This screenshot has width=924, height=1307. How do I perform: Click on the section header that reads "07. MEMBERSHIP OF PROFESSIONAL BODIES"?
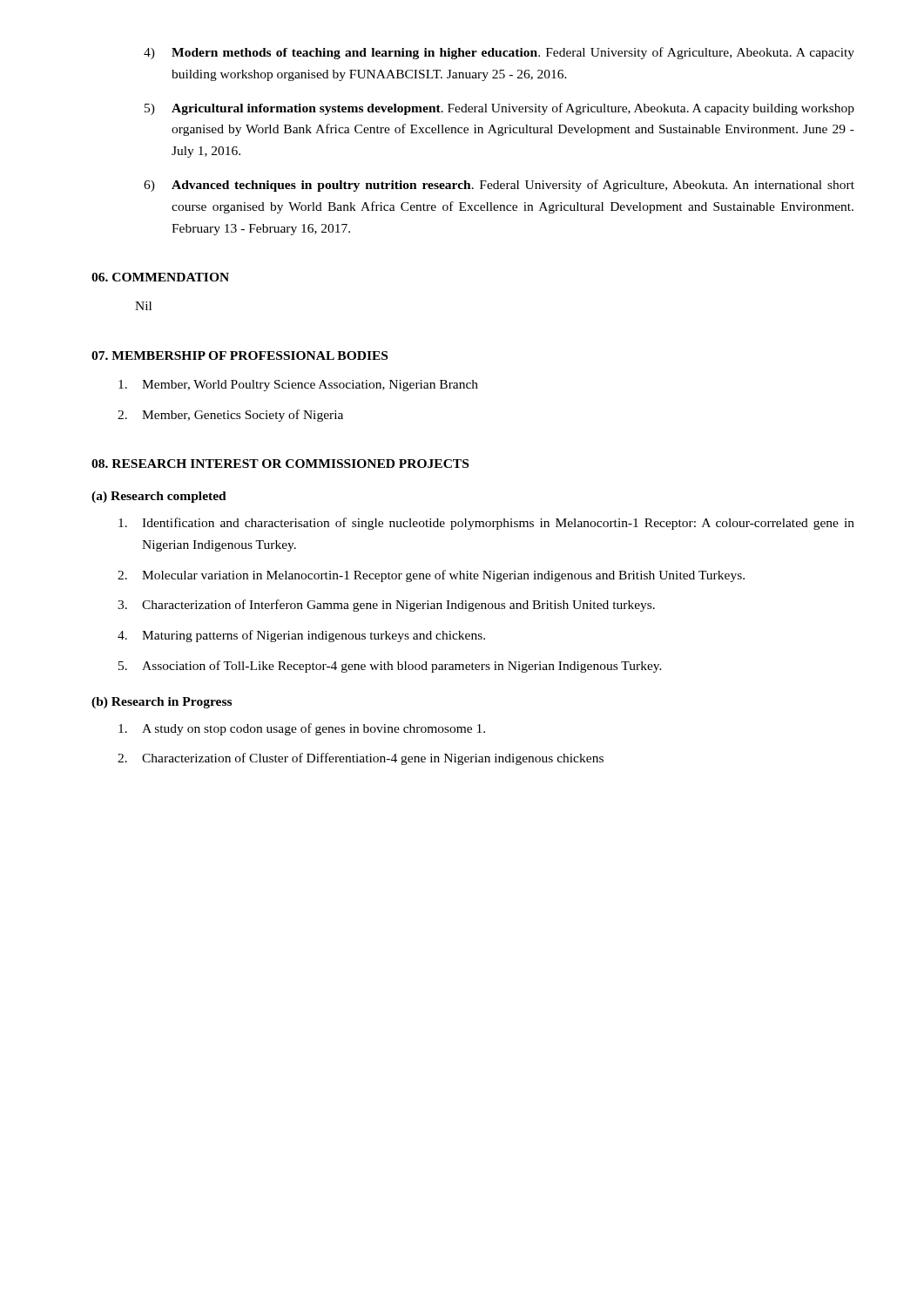click(240, 355)
